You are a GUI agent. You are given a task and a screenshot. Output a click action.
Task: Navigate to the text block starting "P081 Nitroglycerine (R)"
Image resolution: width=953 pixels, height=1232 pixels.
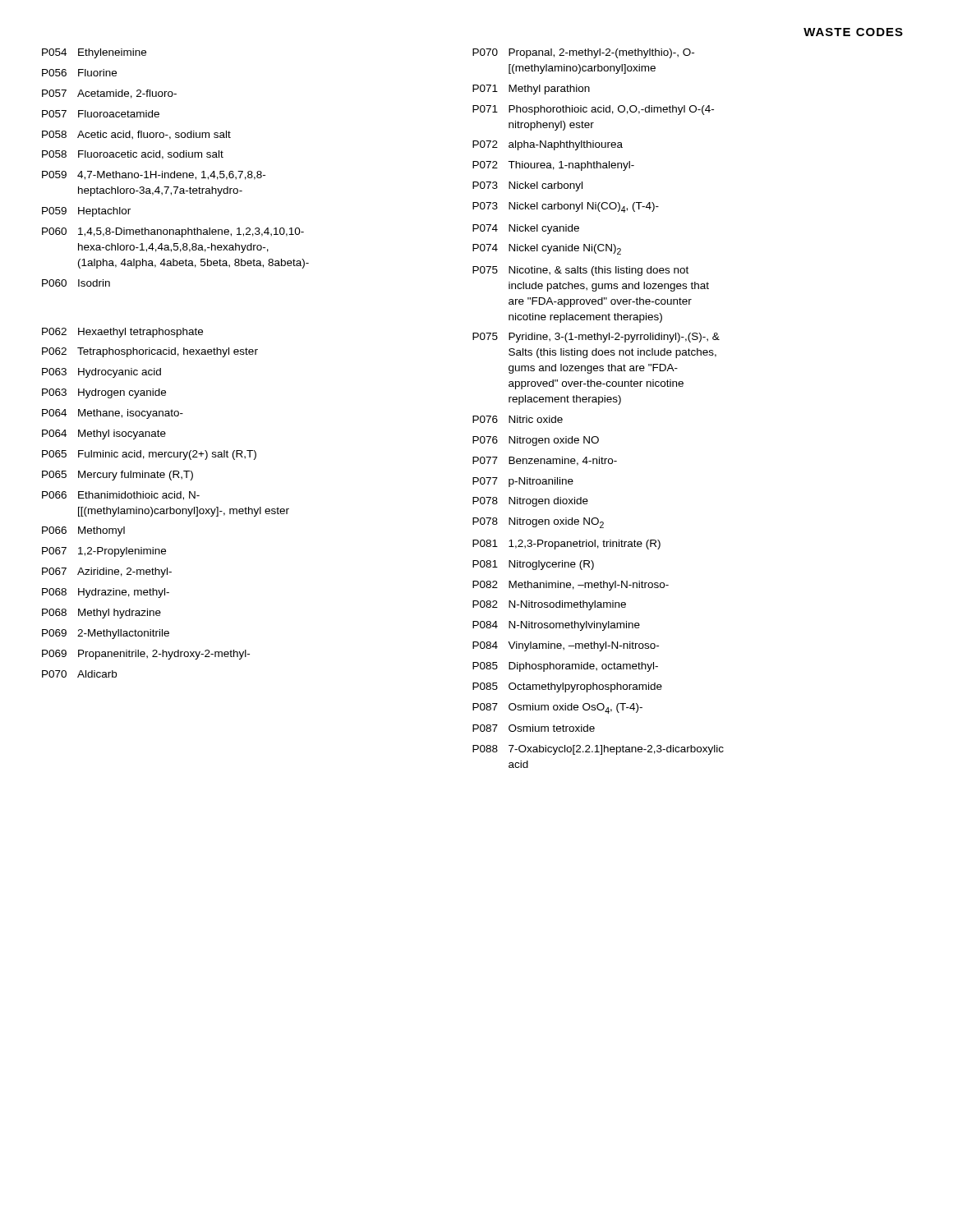pyautogui.click(x=533, y=565)
